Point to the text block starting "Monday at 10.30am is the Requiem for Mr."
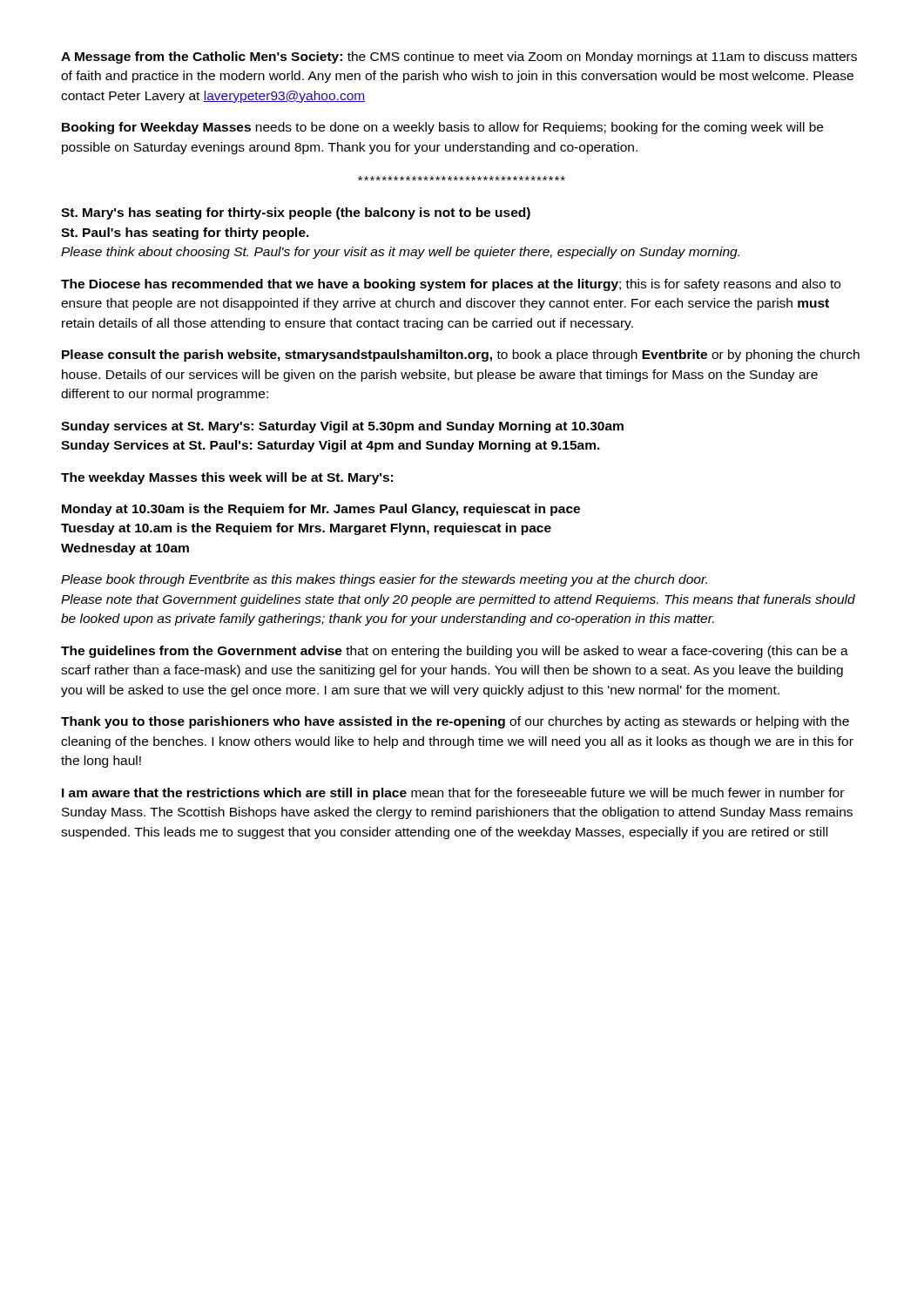The height and width of the screenshot is (1307, 924). [x=462, y=529]
